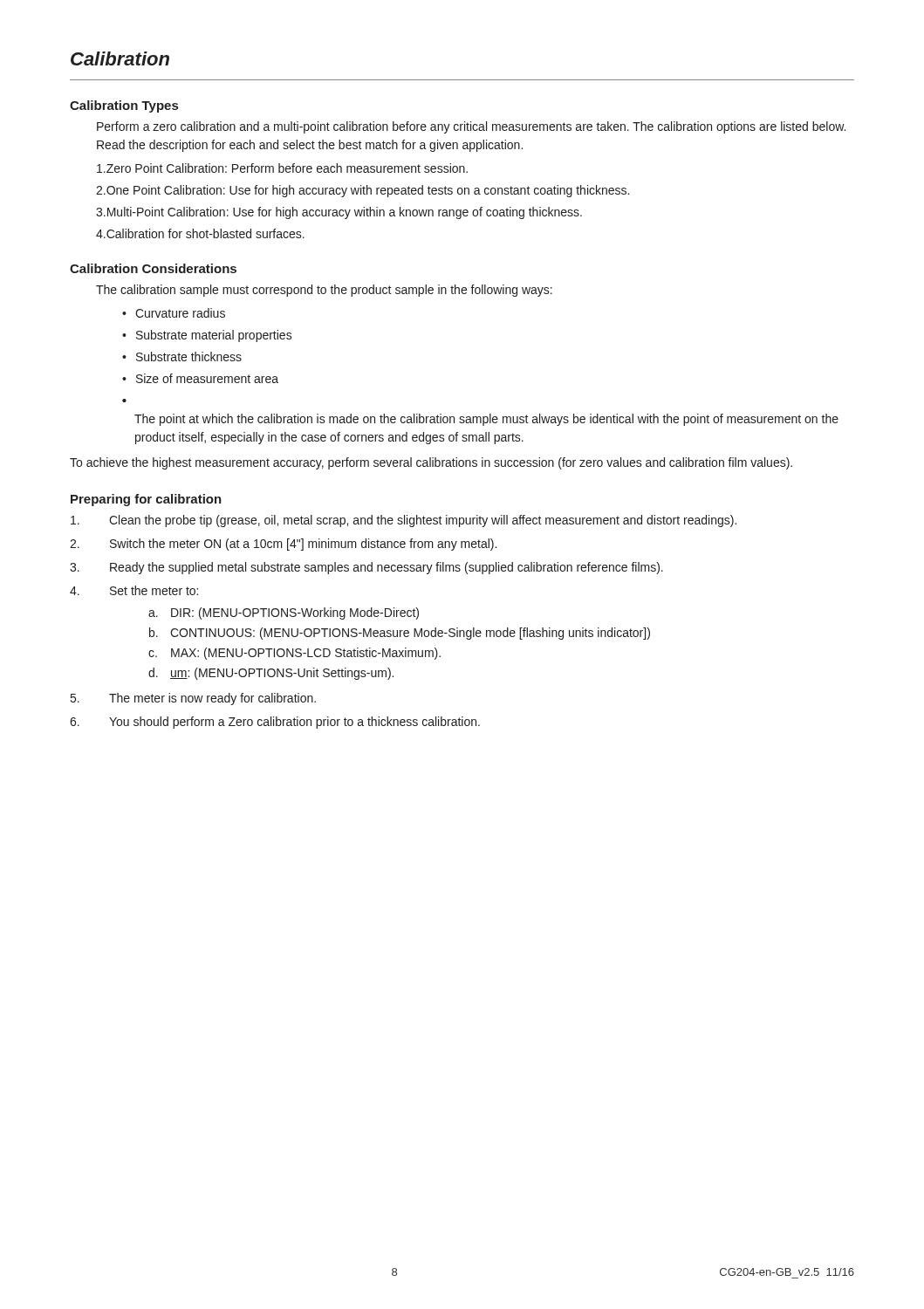Point to "Size of measurement area"
The width and height of the screenshot is (924, 1309).
pyautogui.click(x=207, y=379)
